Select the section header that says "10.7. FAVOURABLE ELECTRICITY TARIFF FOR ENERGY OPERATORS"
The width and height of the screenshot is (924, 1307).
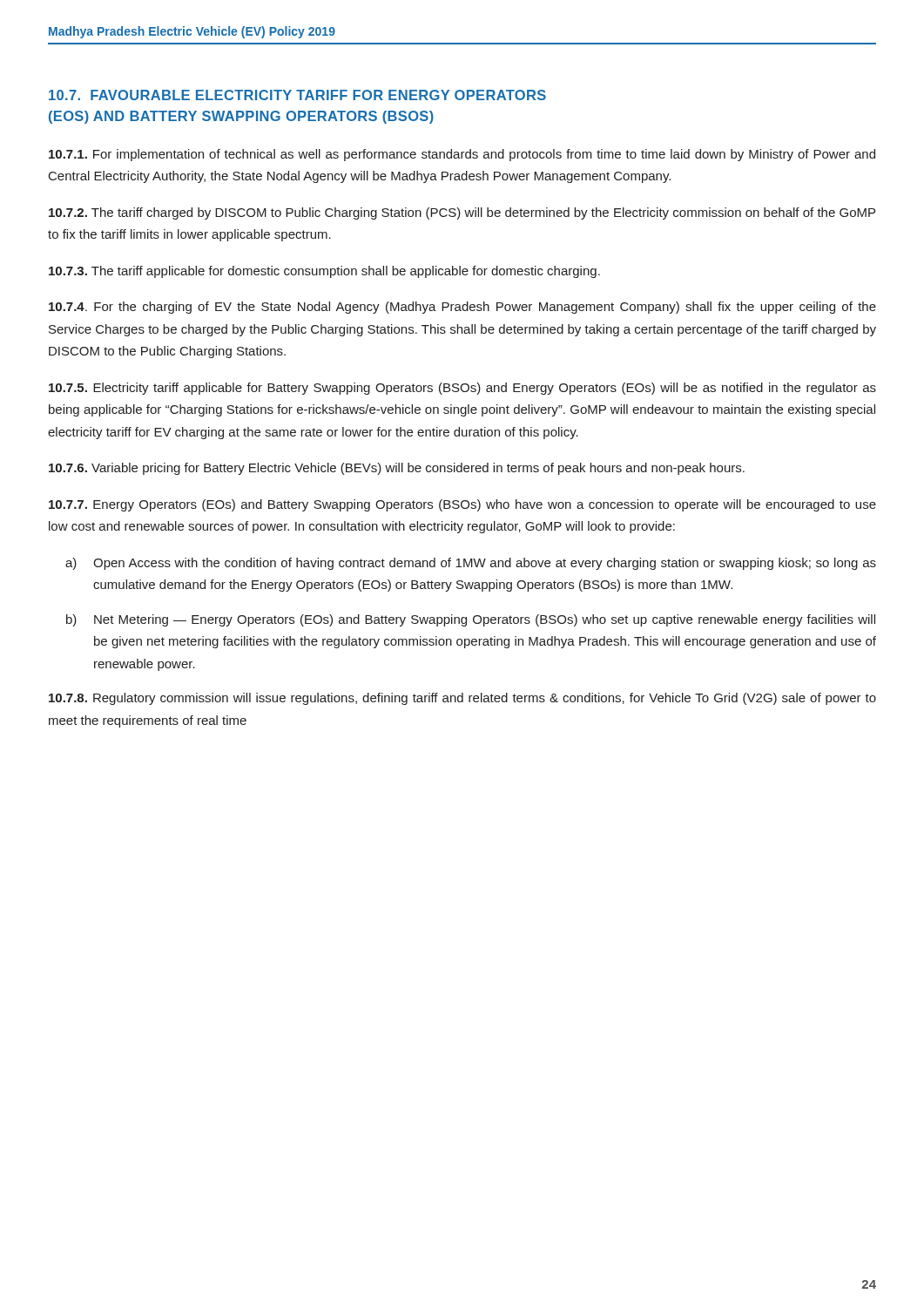(297, 105)
